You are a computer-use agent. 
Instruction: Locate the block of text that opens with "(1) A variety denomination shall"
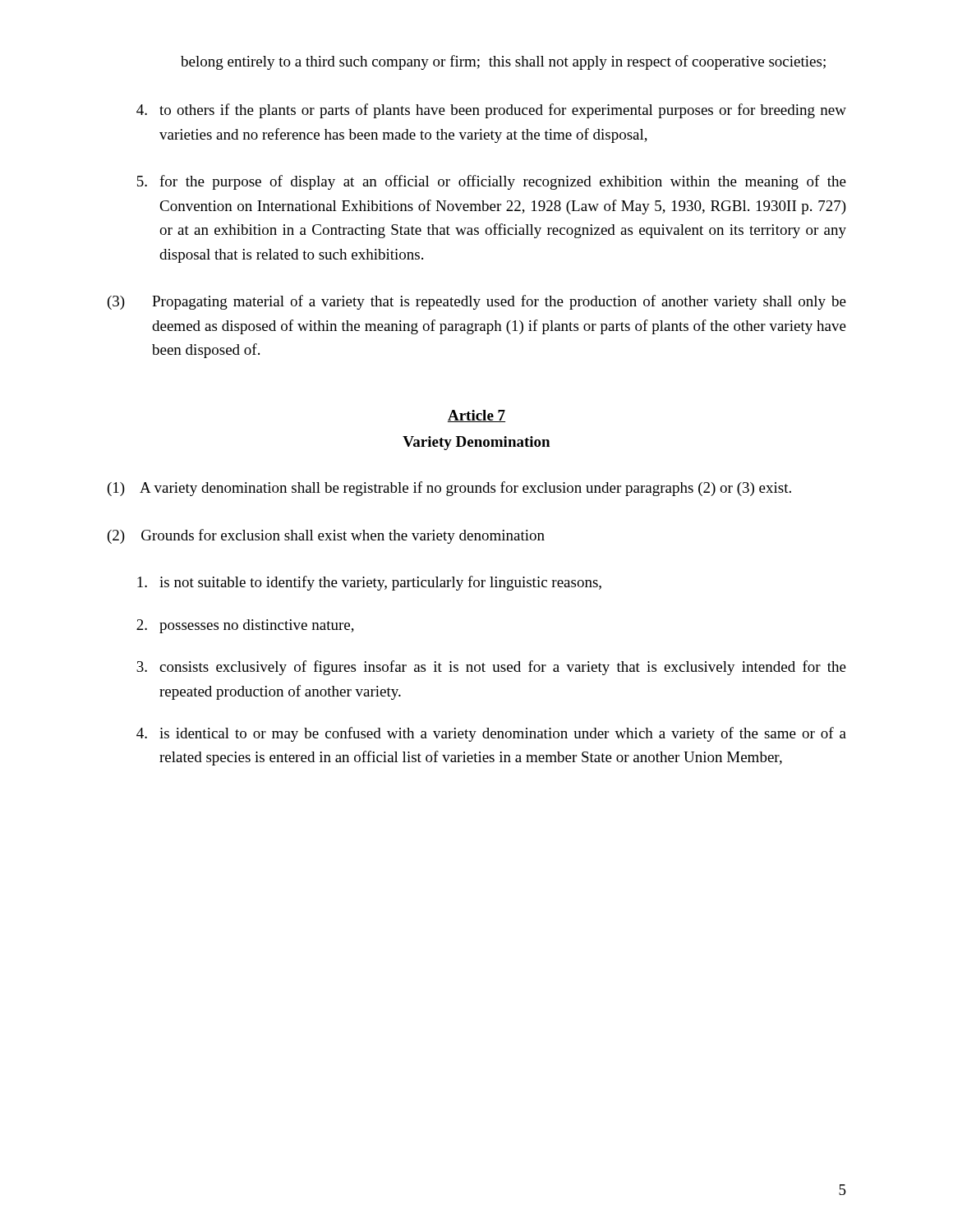tap(449, 488)
